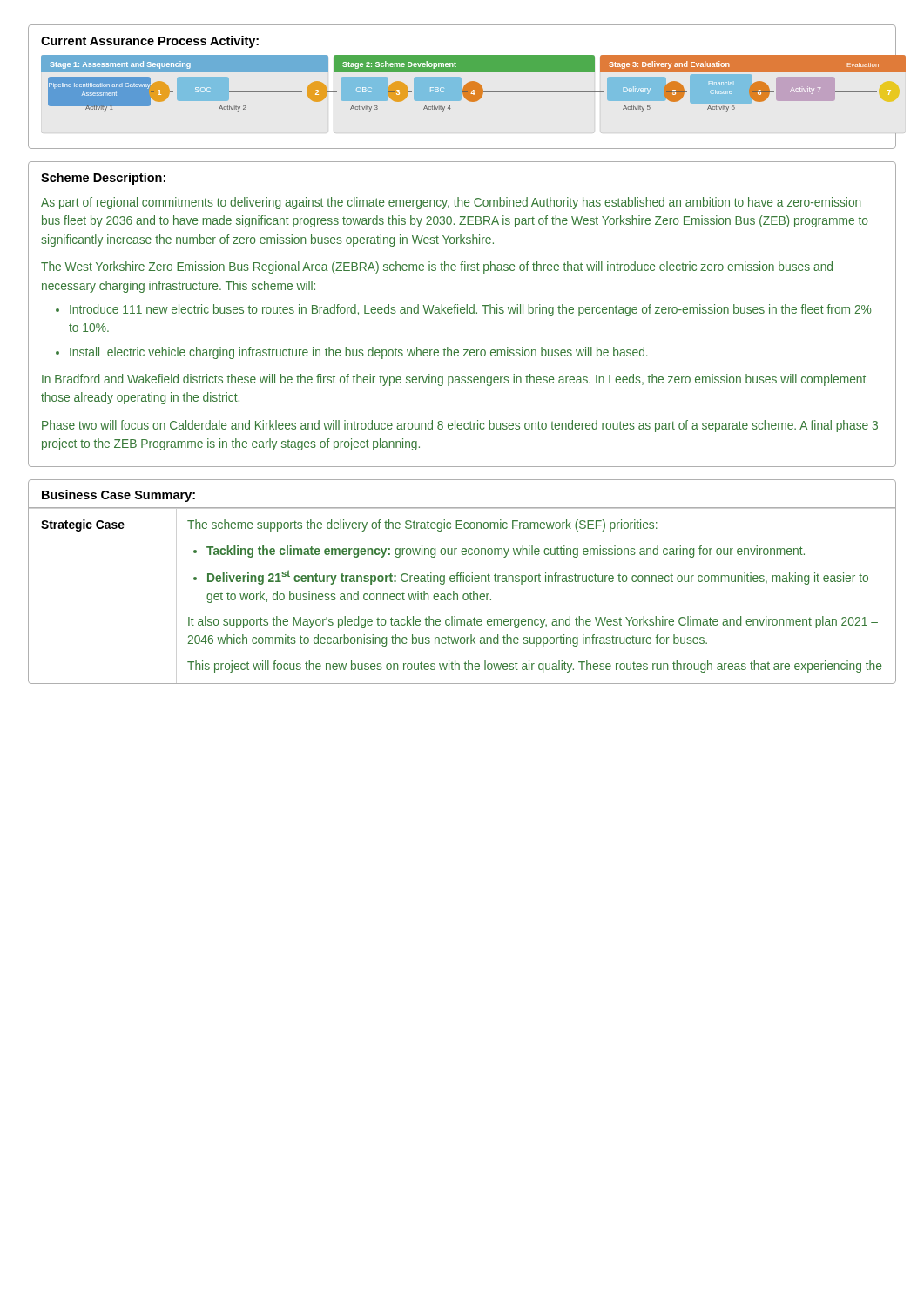924x1307 pixels.
Task: Select the table that reads "Strategic Case"
Action: click(462, 581)
